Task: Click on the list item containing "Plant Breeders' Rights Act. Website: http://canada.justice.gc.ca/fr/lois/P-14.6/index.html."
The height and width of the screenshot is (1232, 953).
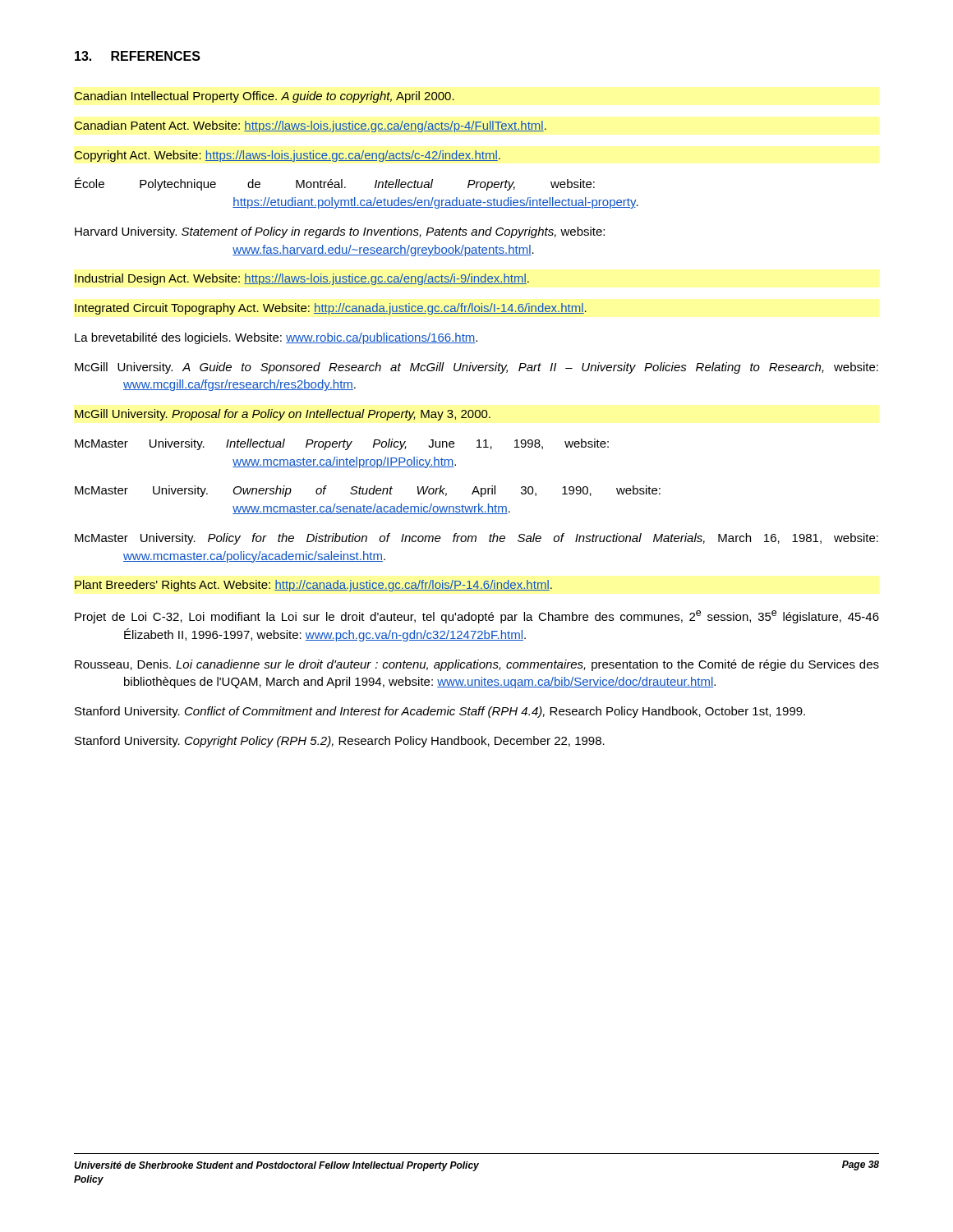Action: [313, 585]
